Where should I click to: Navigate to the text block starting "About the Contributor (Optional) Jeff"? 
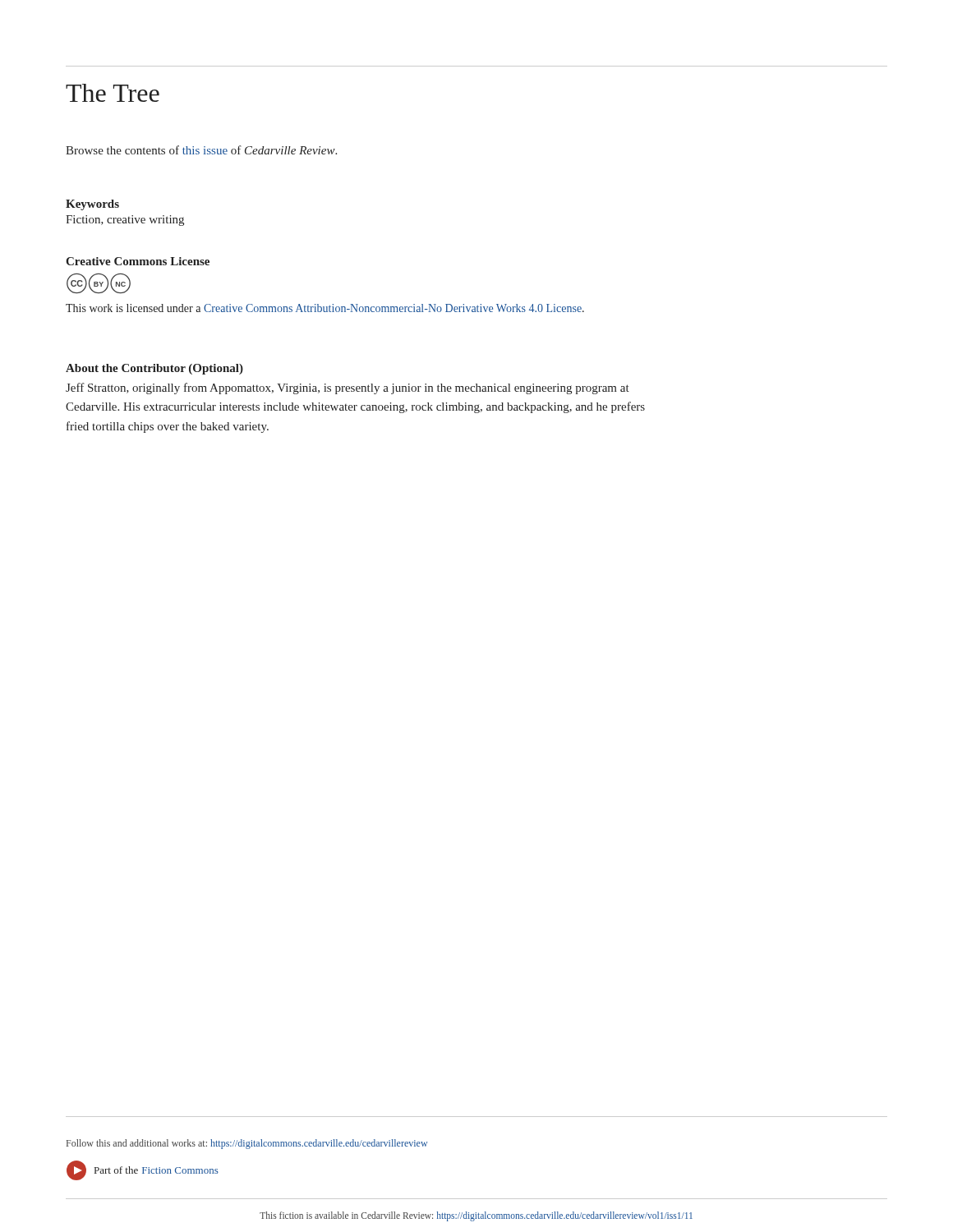coord(362,399)
